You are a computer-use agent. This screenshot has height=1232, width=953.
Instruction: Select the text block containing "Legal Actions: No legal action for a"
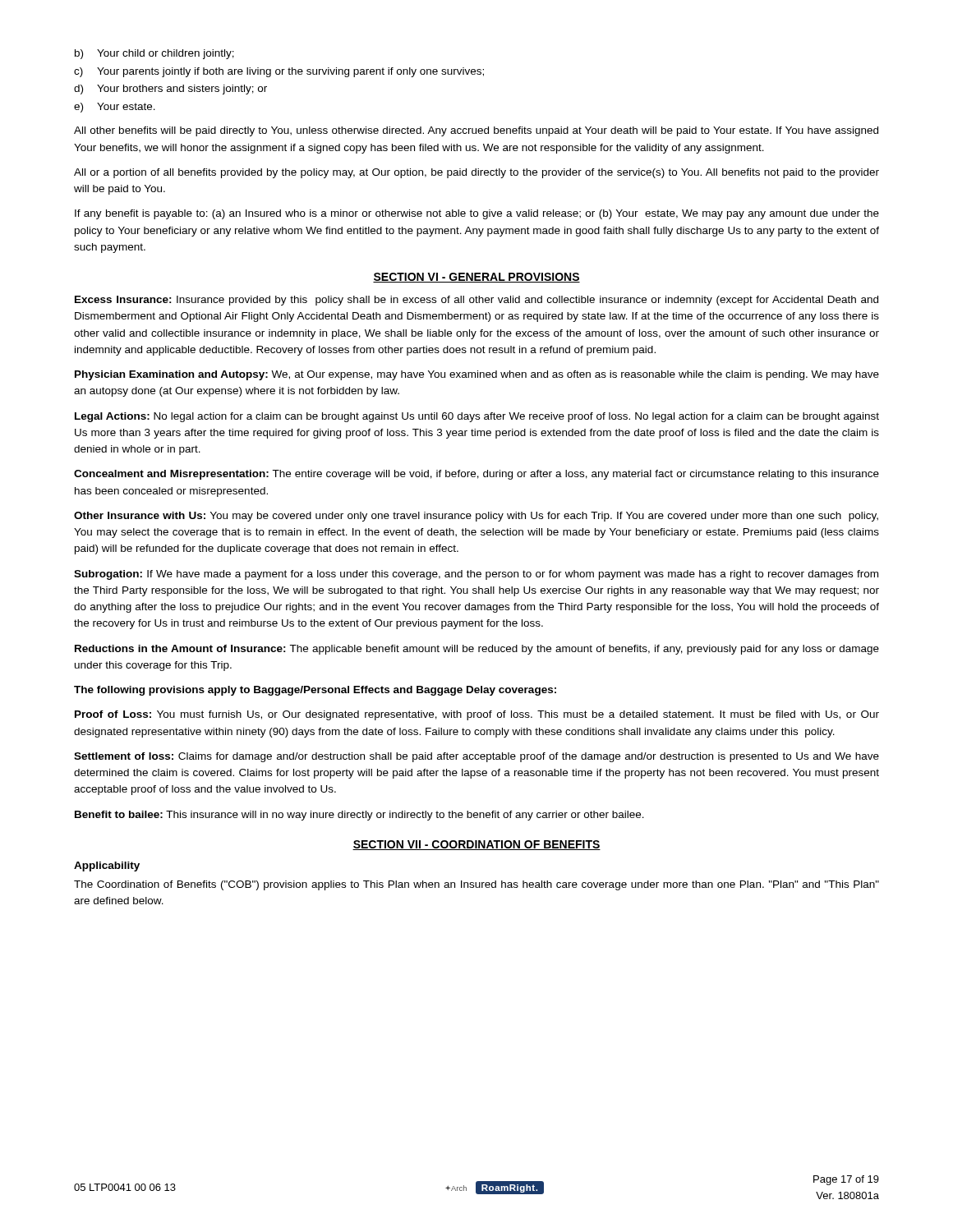coord(476,432)
